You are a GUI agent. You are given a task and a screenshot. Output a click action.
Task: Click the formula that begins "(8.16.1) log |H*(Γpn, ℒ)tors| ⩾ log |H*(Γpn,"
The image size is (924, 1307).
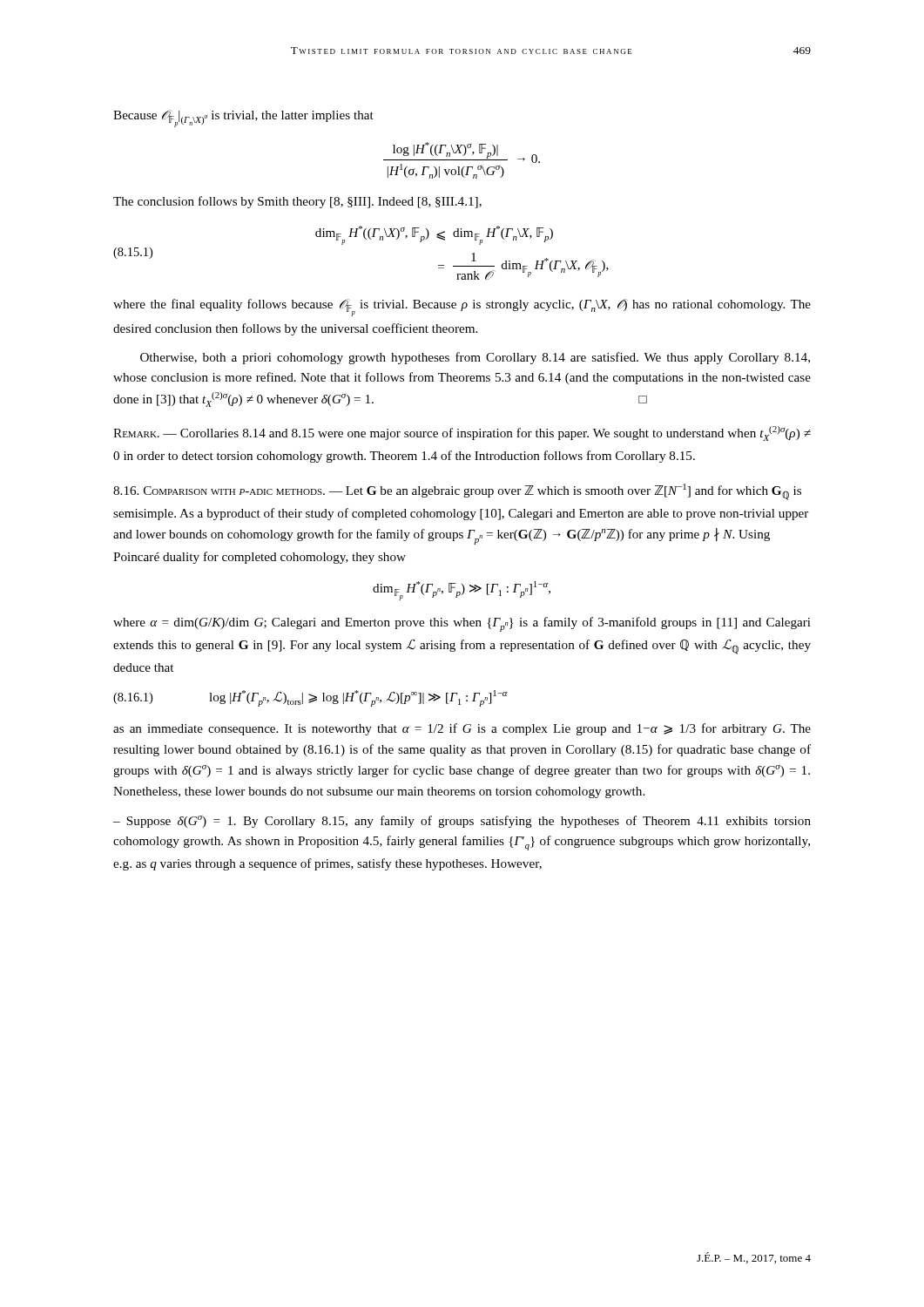[x=462, y=698]
